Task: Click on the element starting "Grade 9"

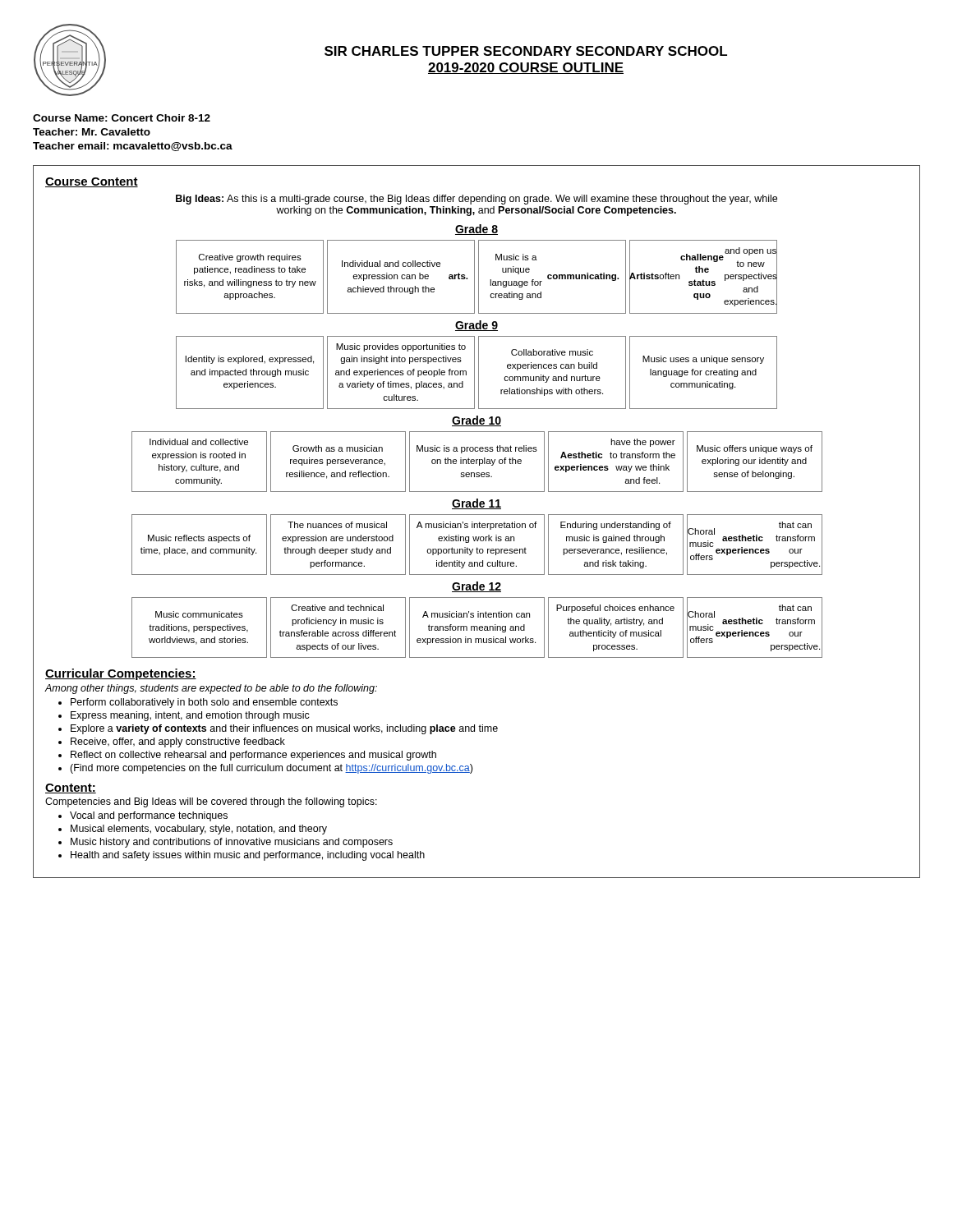Action: [x=476, y=325]
